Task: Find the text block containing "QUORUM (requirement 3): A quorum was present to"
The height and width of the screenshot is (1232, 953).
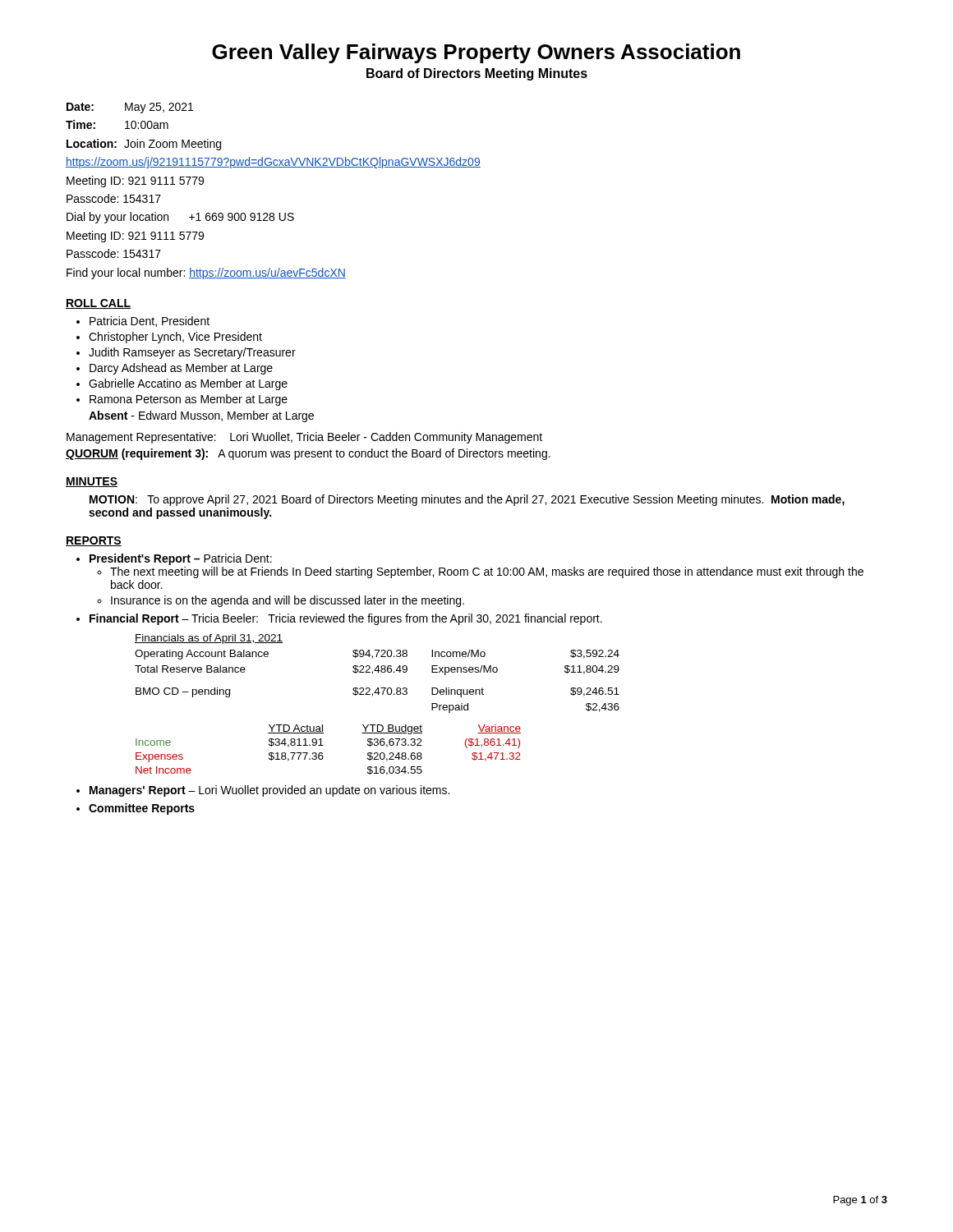Action: coord(308,453)
